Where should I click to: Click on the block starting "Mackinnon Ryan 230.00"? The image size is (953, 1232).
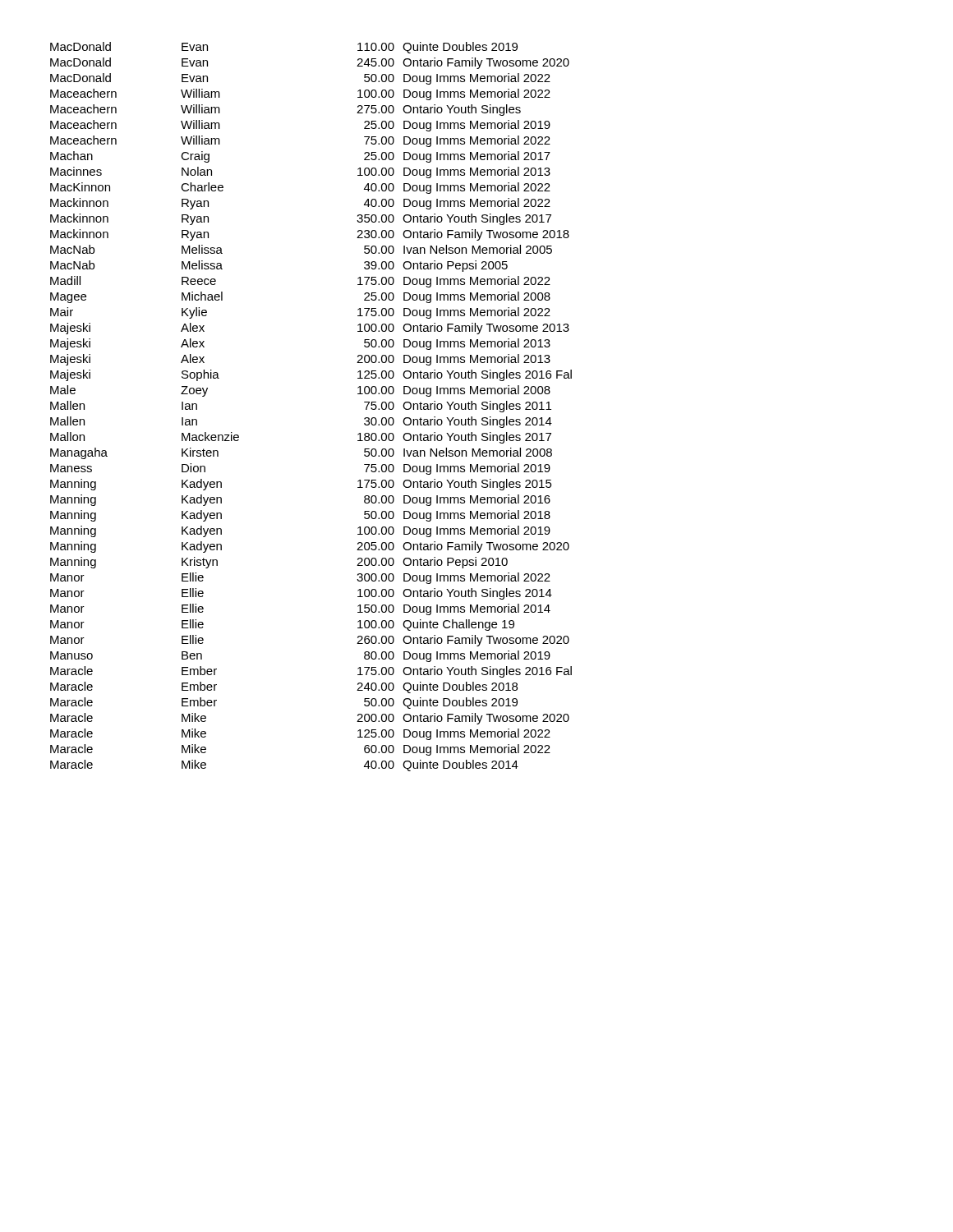[476, 234]
